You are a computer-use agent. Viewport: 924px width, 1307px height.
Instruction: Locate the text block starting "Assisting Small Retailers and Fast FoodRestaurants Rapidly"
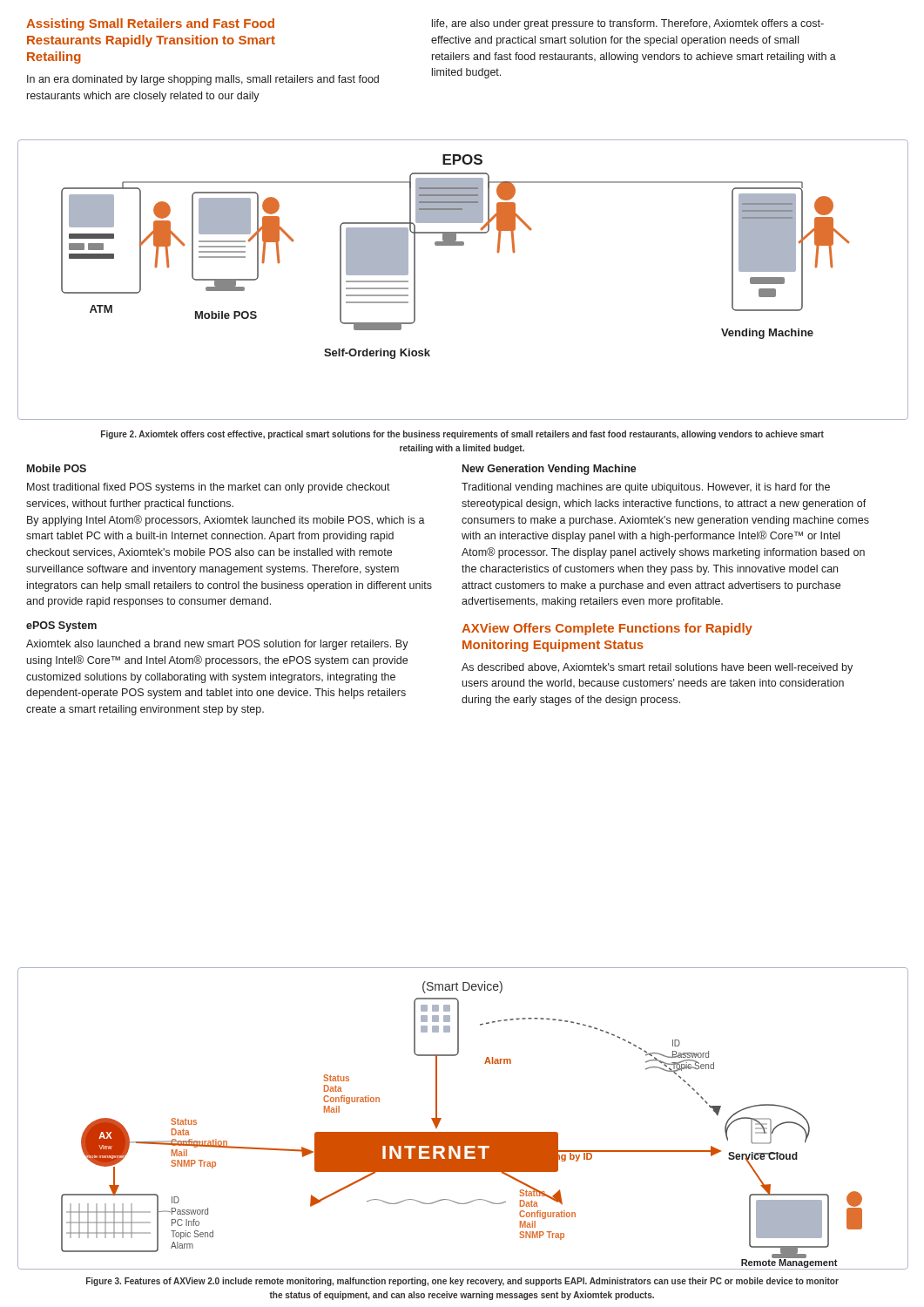pos(150,24)
